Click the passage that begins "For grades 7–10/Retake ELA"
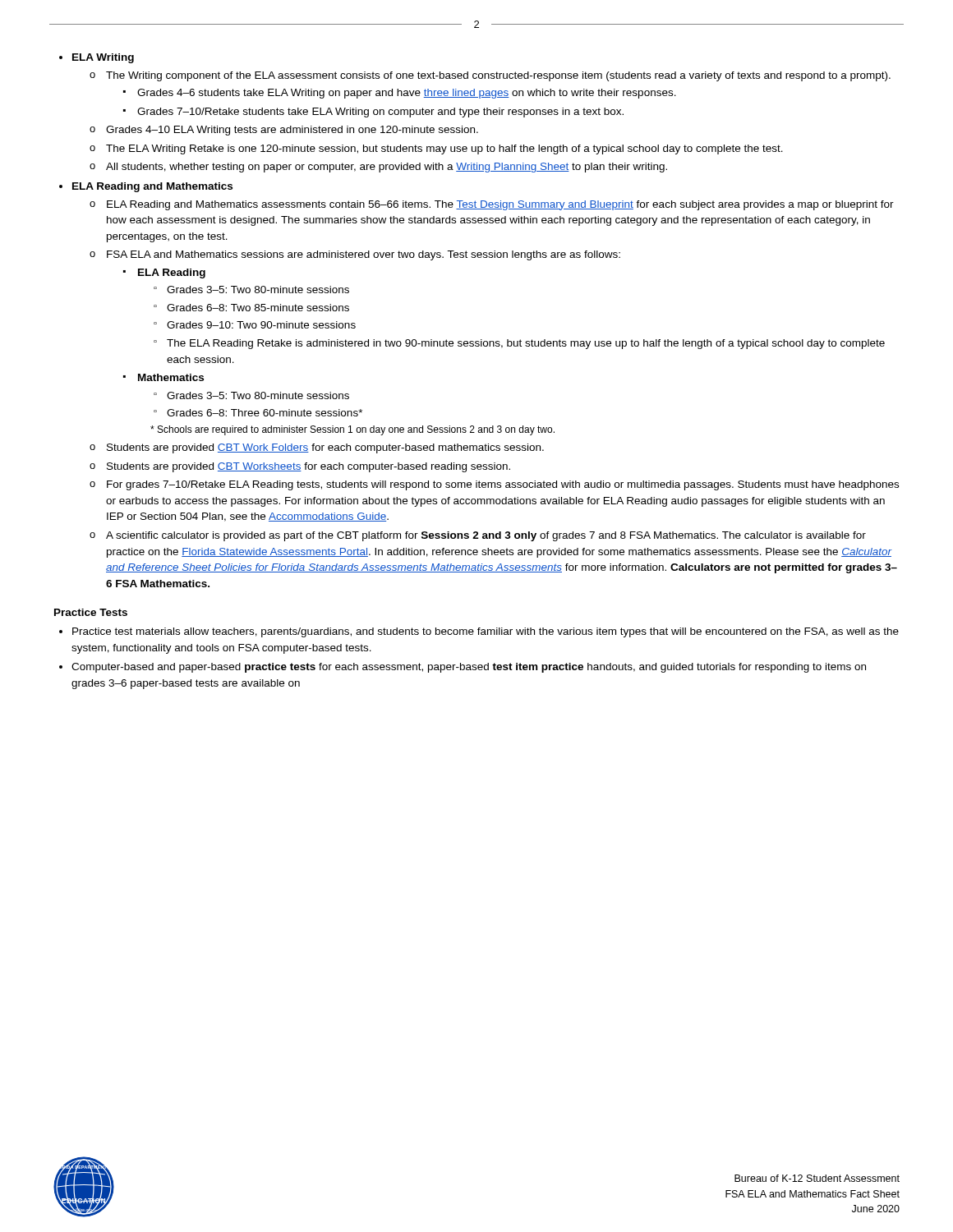953x1232 pixels. pyautogui.click(x=503, y=500)
